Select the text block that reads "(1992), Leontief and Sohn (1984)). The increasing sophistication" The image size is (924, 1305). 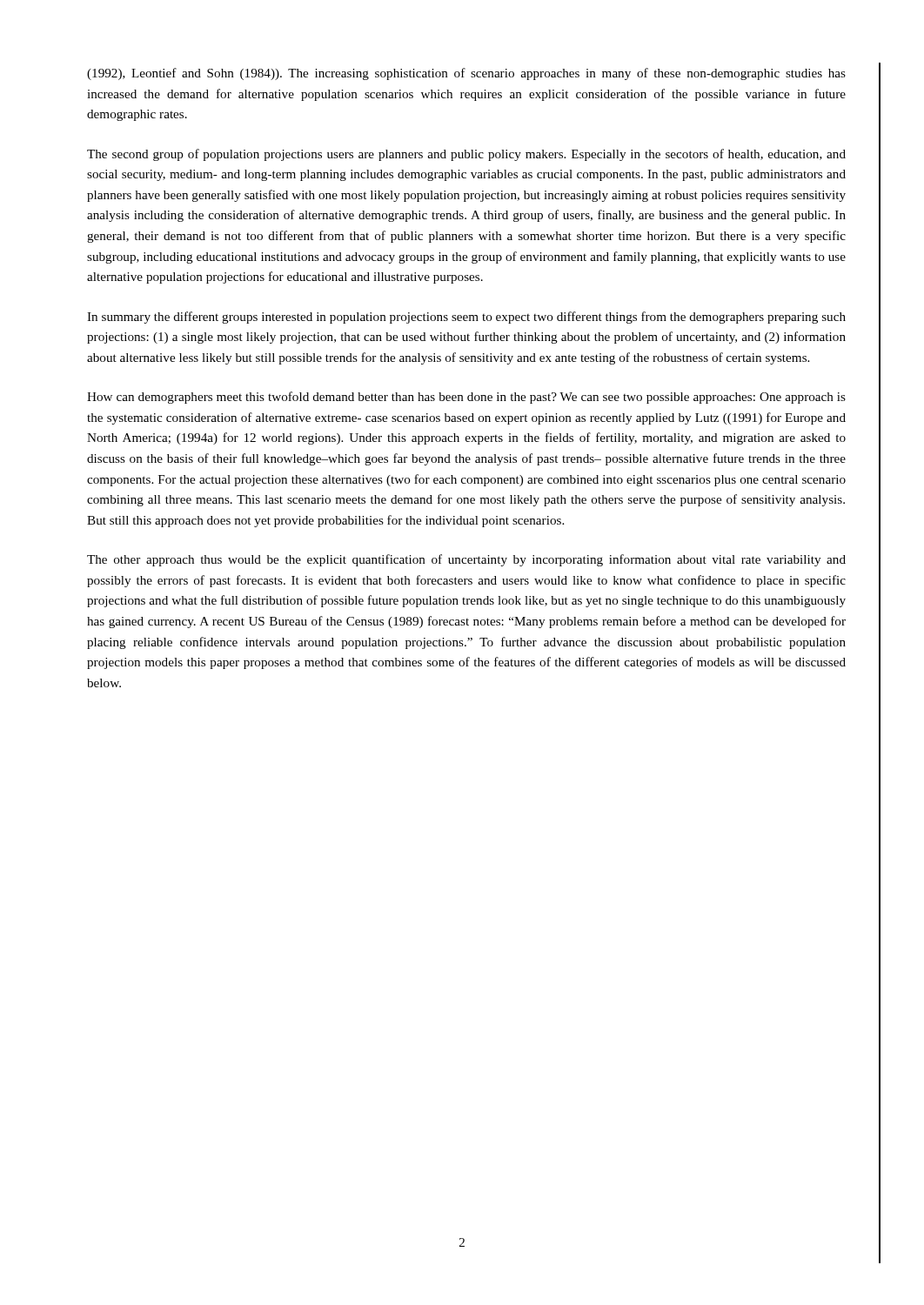[x=466, y=93]
